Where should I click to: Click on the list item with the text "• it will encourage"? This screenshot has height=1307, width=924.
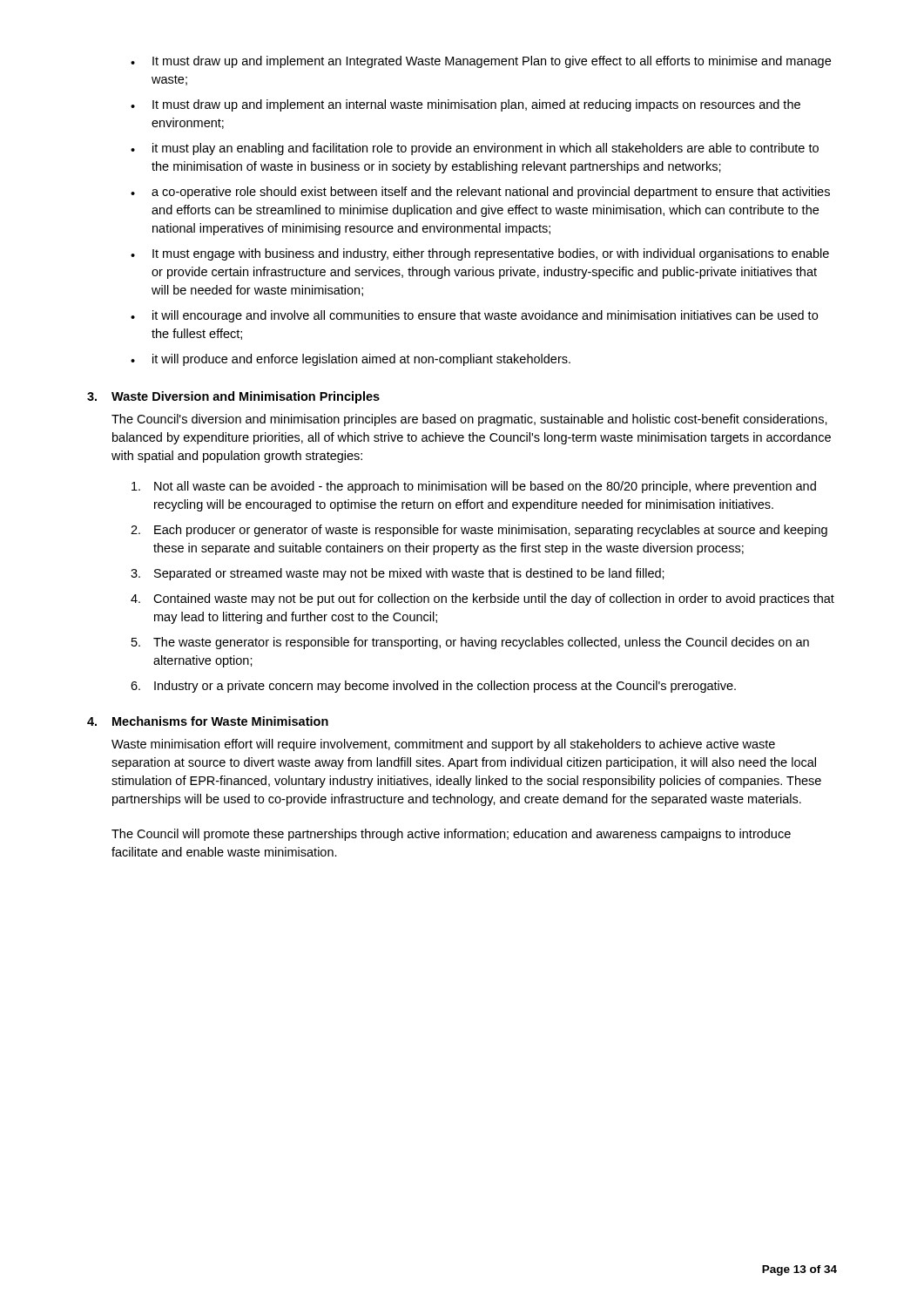(484, 325)
